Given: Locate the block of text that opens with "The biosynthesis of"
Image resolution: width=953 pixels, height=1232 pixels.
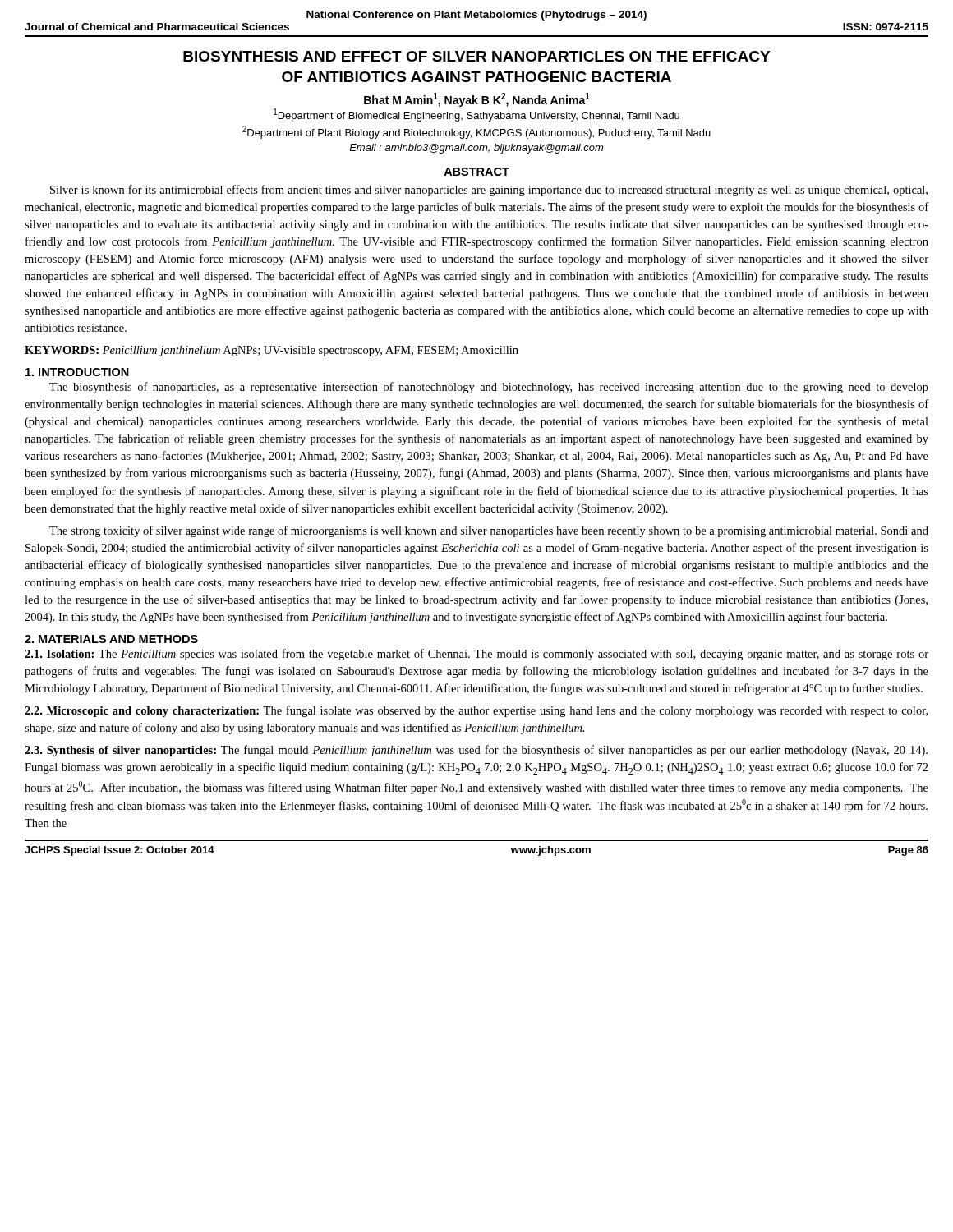Looking at the screenshot, I should [x=476, y=502].
